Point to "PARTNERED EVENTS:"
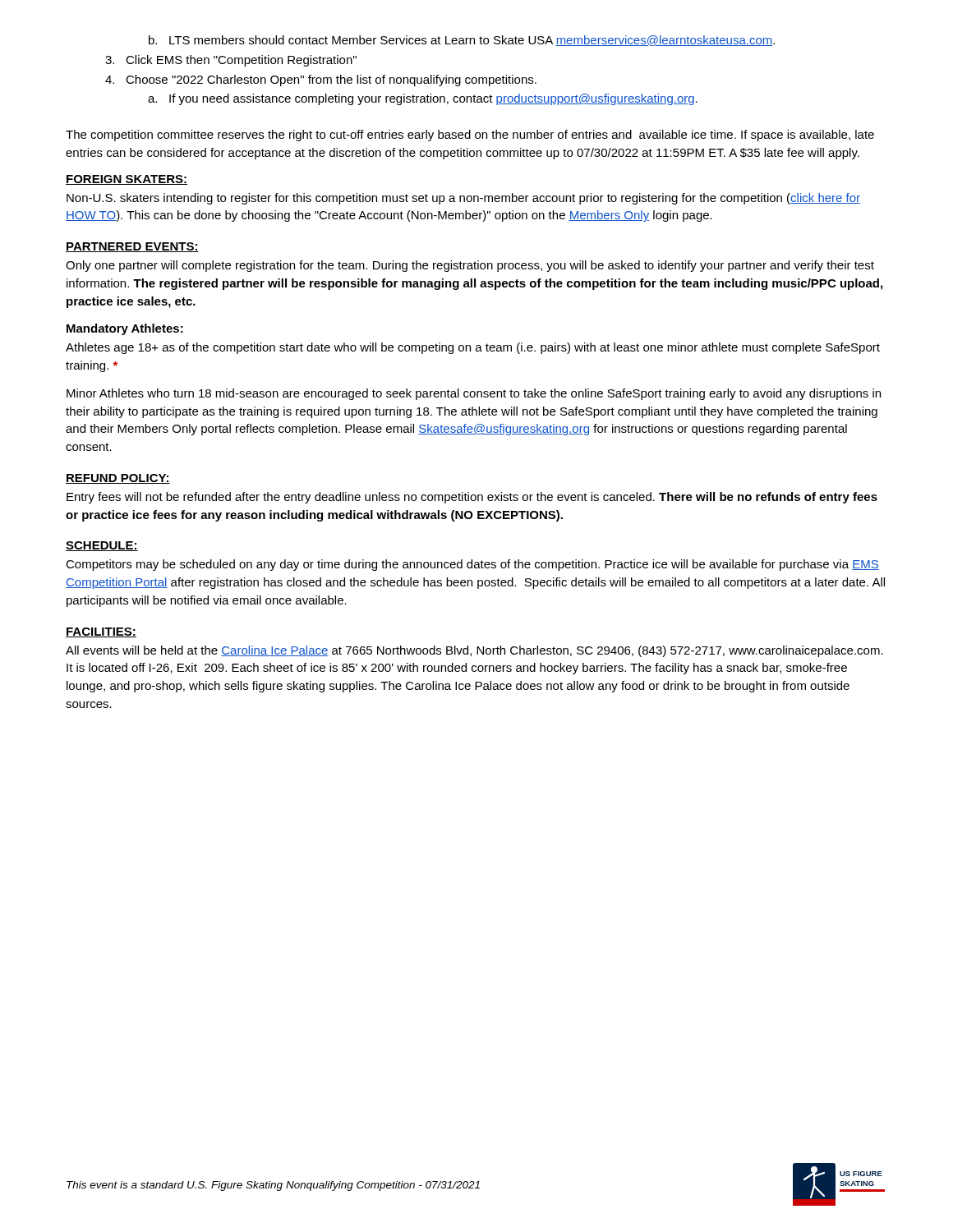This screenshot has width=953, height=1232. pos(132,246)
